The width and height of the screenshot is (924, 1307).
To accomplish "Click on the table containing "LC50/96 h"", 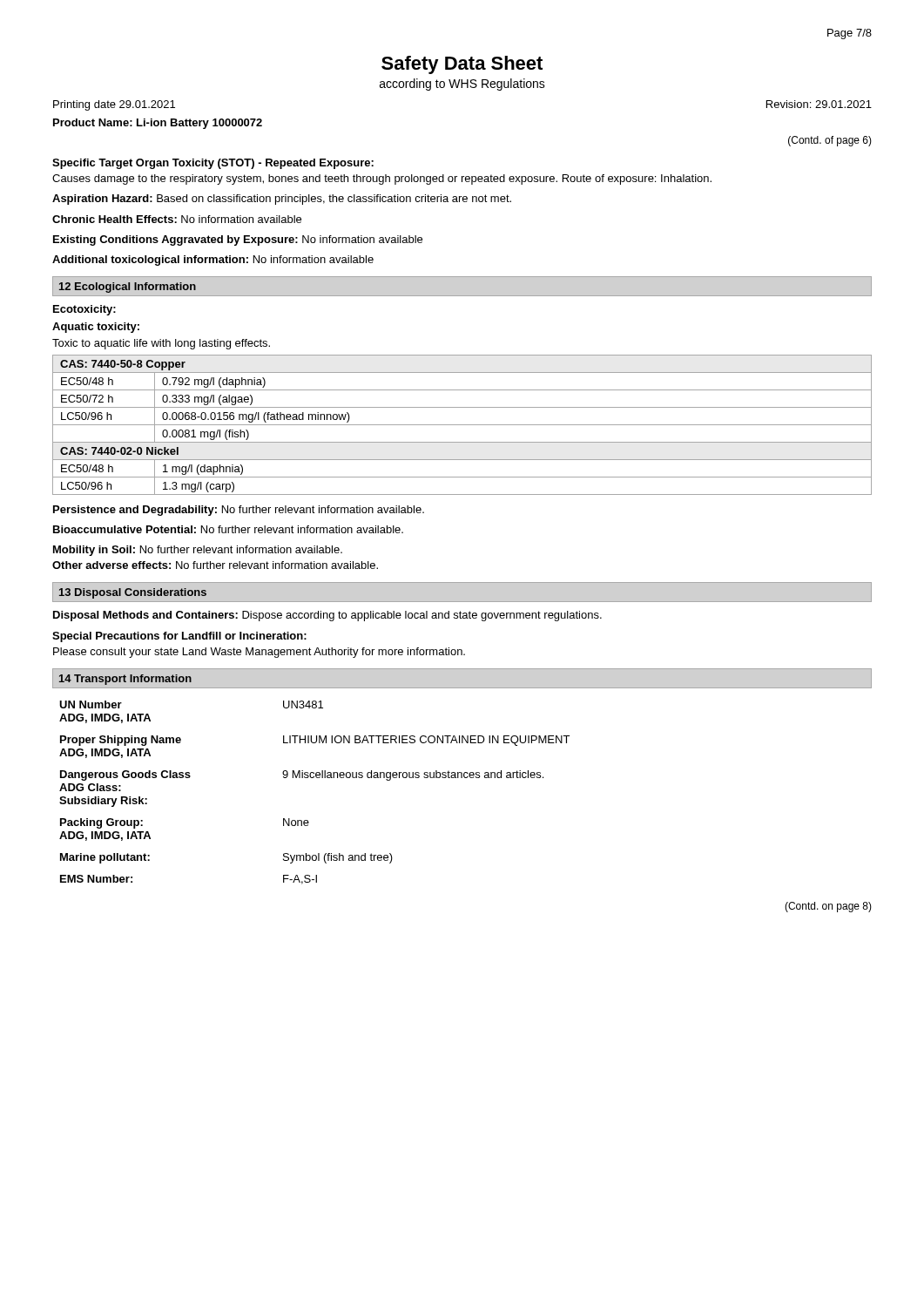I will click(x=462, y=425).
